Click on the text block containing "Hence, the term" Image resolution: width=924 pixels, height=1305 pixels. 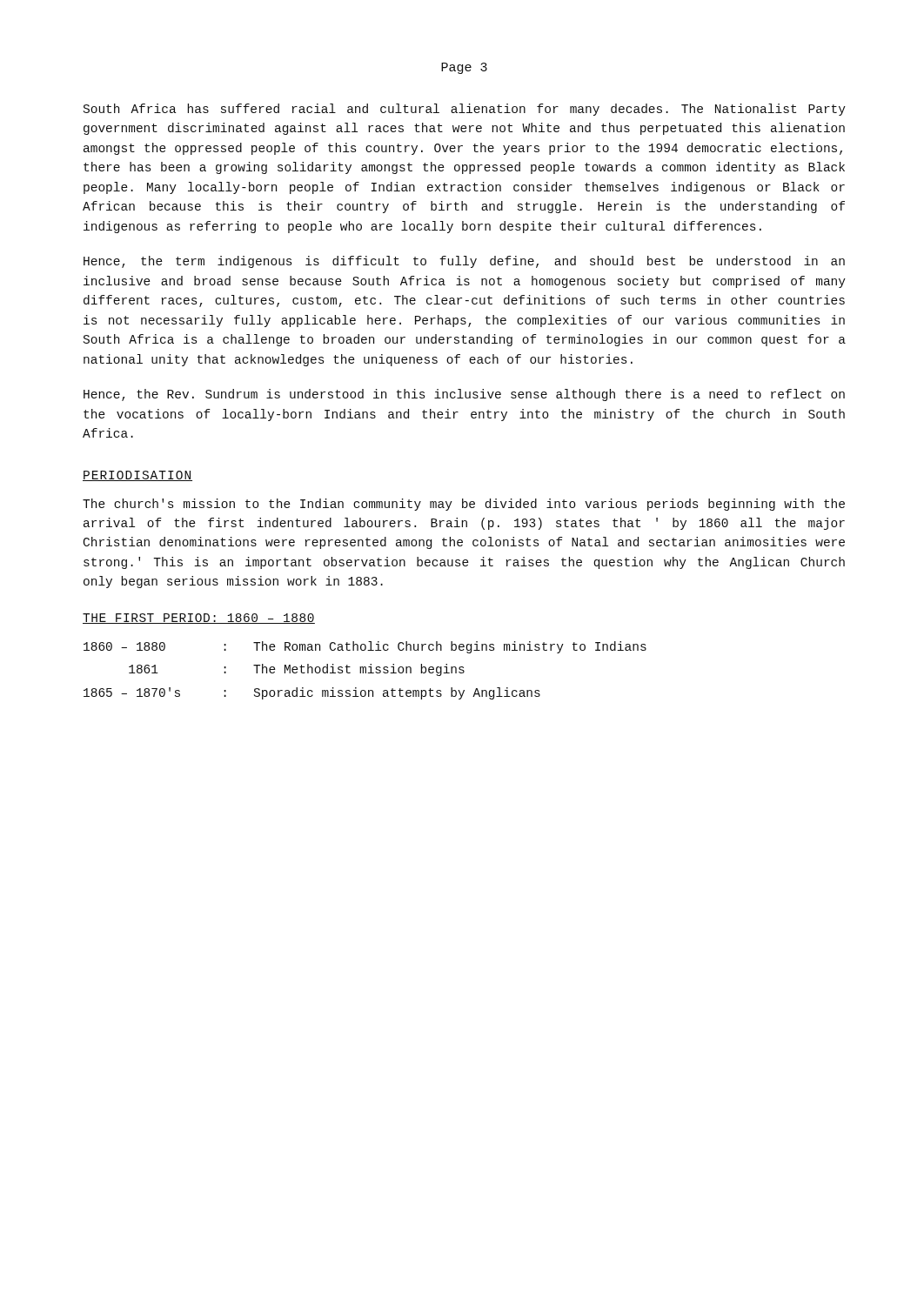[x=464, y=311]
